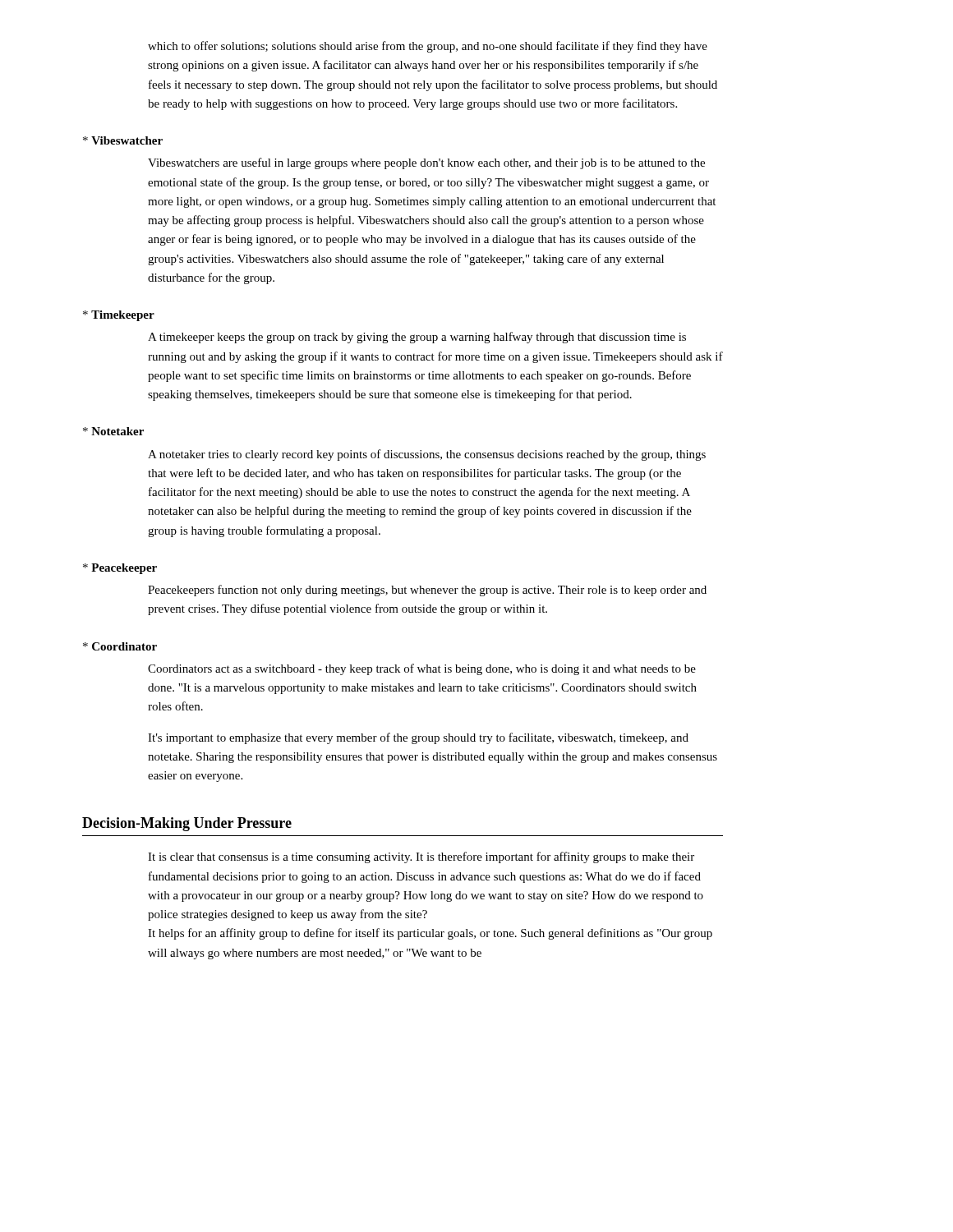Point to the block beginning "Vibeswatcher Vibeswatchers are useful in"
Image resolution: width=953 pixels, height=1232 pixels.
403,209
